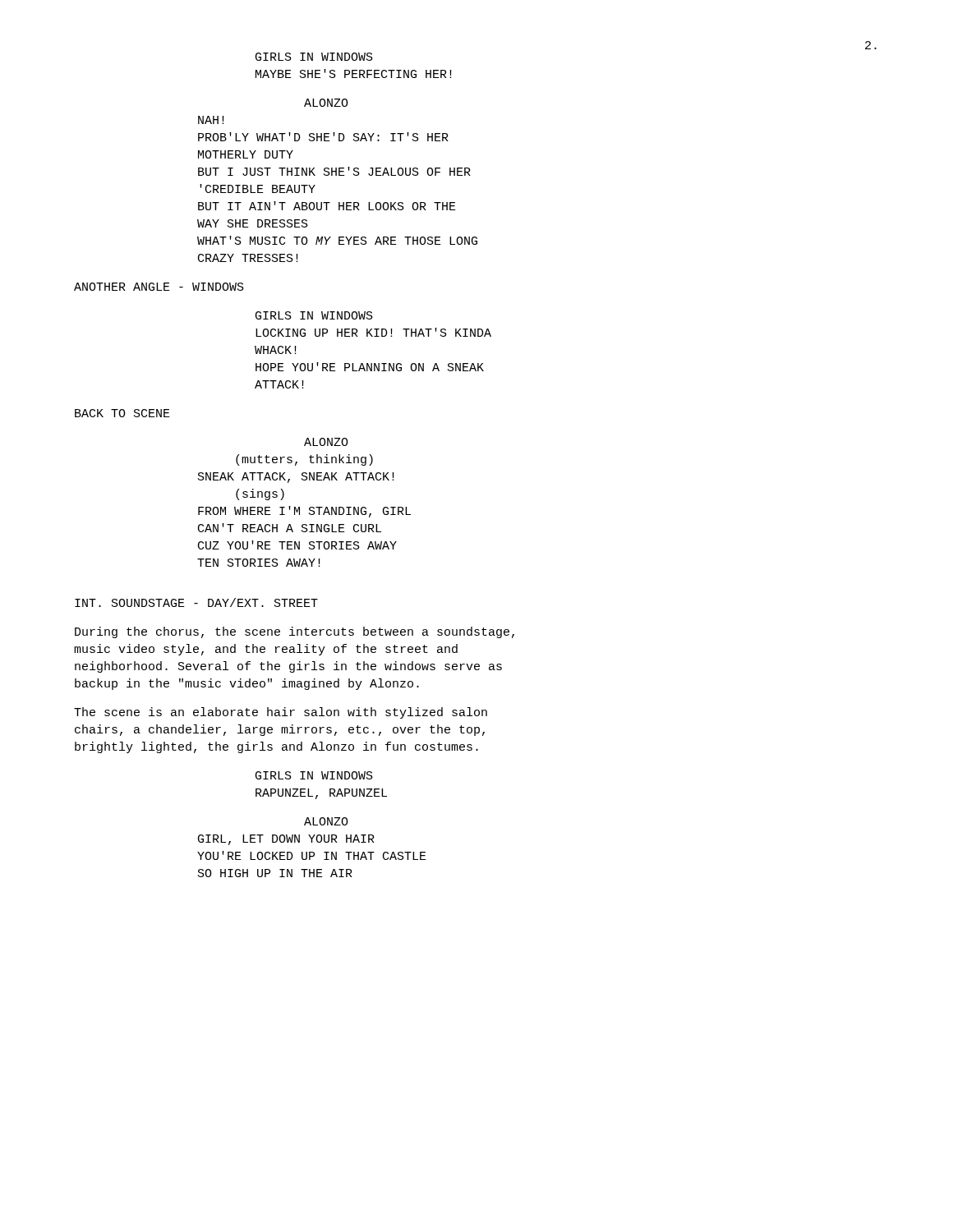Click on the text block that says "During the chorus, the scene"
This screenshot has width=953, height=1232.
point(296,659)
